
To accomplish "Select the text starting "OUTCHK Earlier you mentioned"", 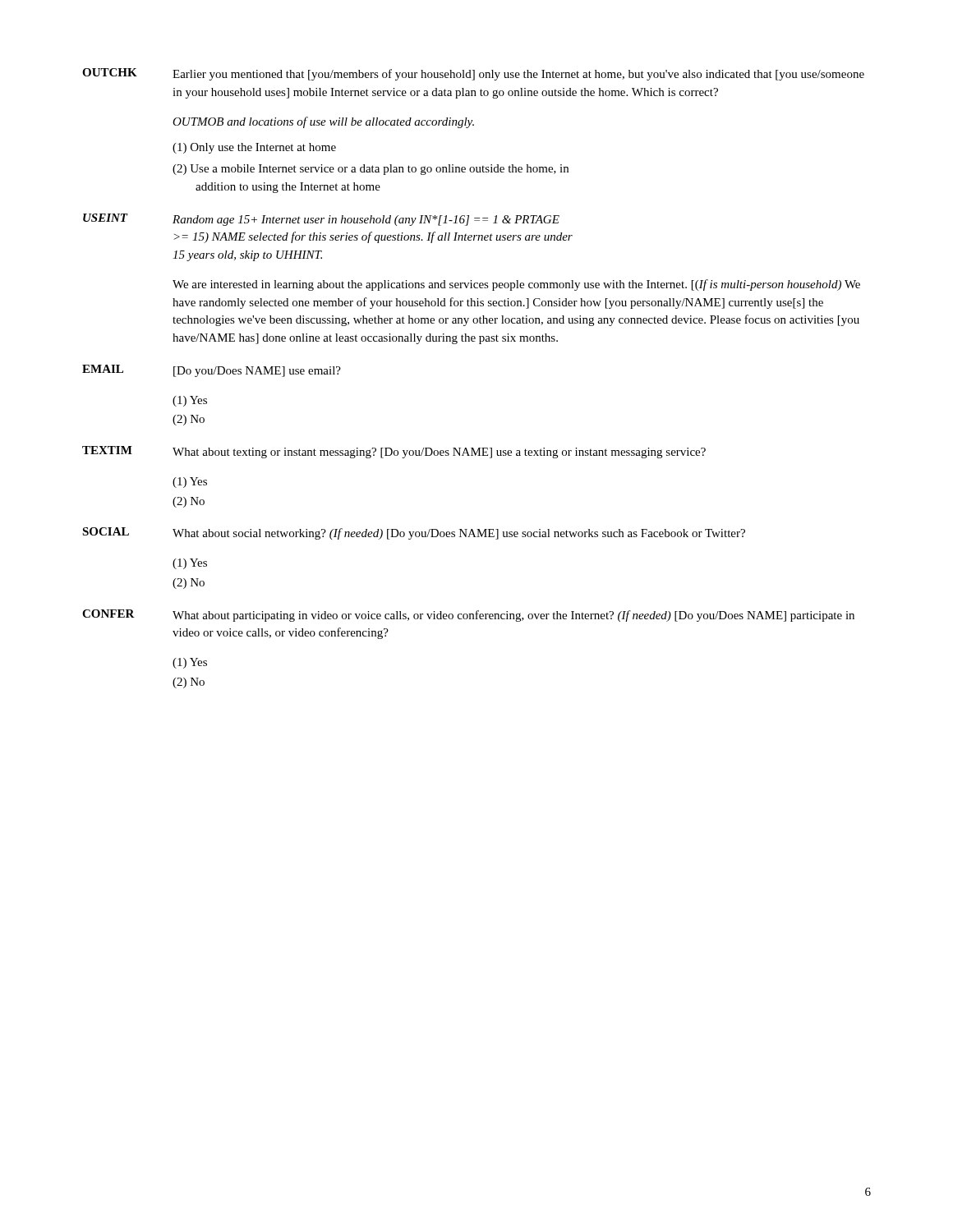I will (476, 131).
